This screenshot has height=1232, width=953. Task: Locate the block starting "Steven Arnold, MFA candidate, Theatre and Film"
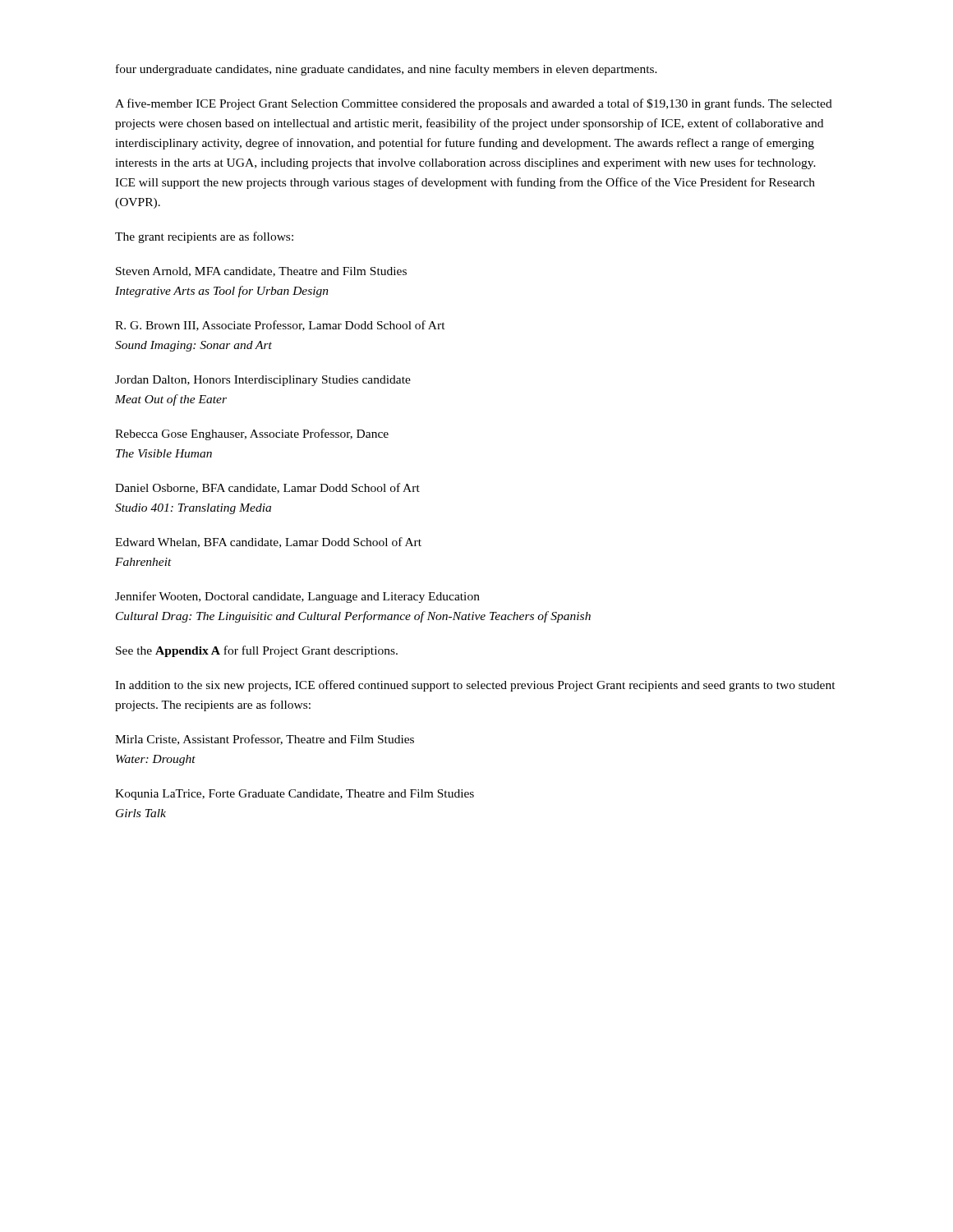tap(261, 272)
